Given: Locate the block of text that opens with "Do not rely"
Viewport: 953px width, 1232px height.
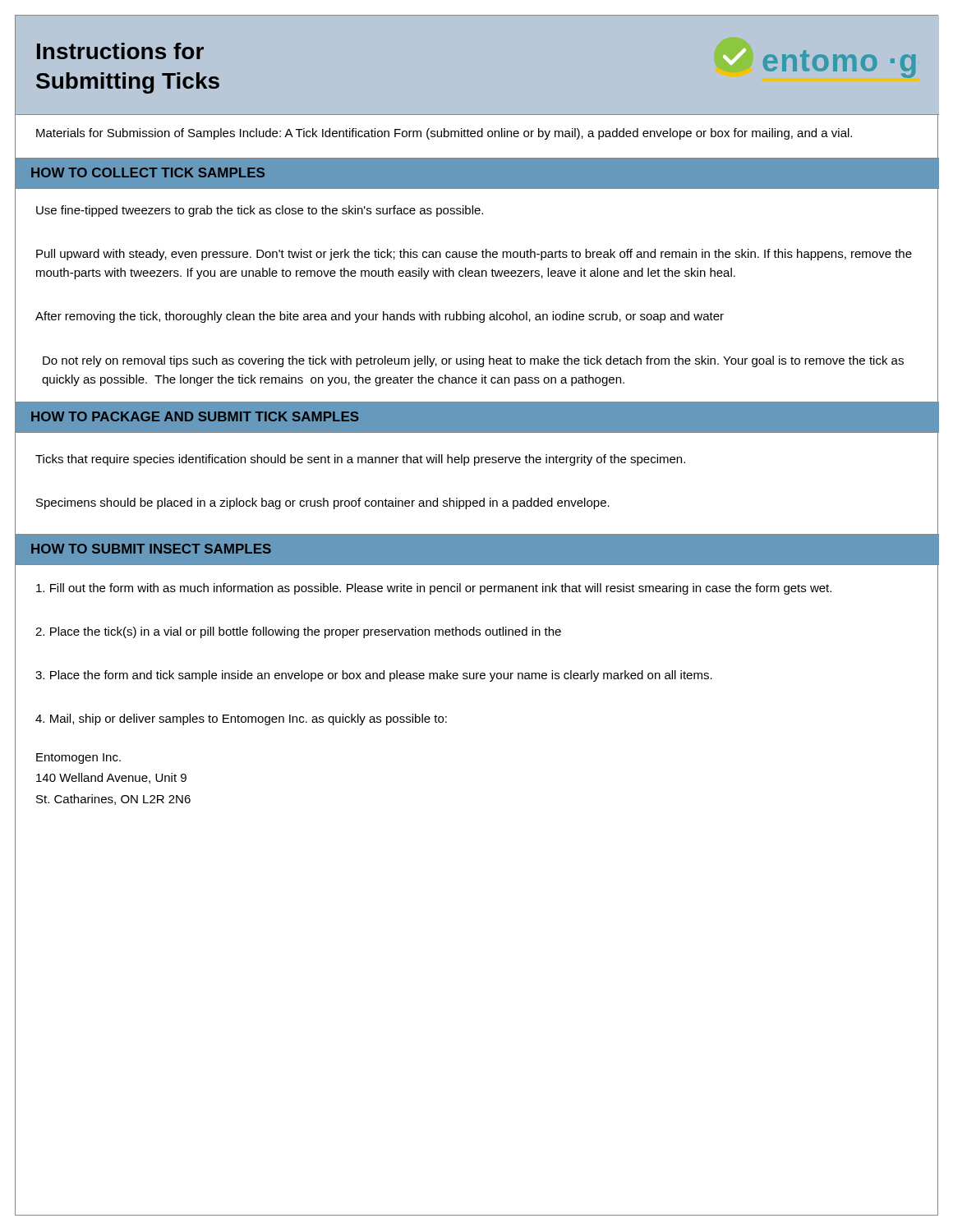Looking at the screenshot, I should click(x=473, y=369).
